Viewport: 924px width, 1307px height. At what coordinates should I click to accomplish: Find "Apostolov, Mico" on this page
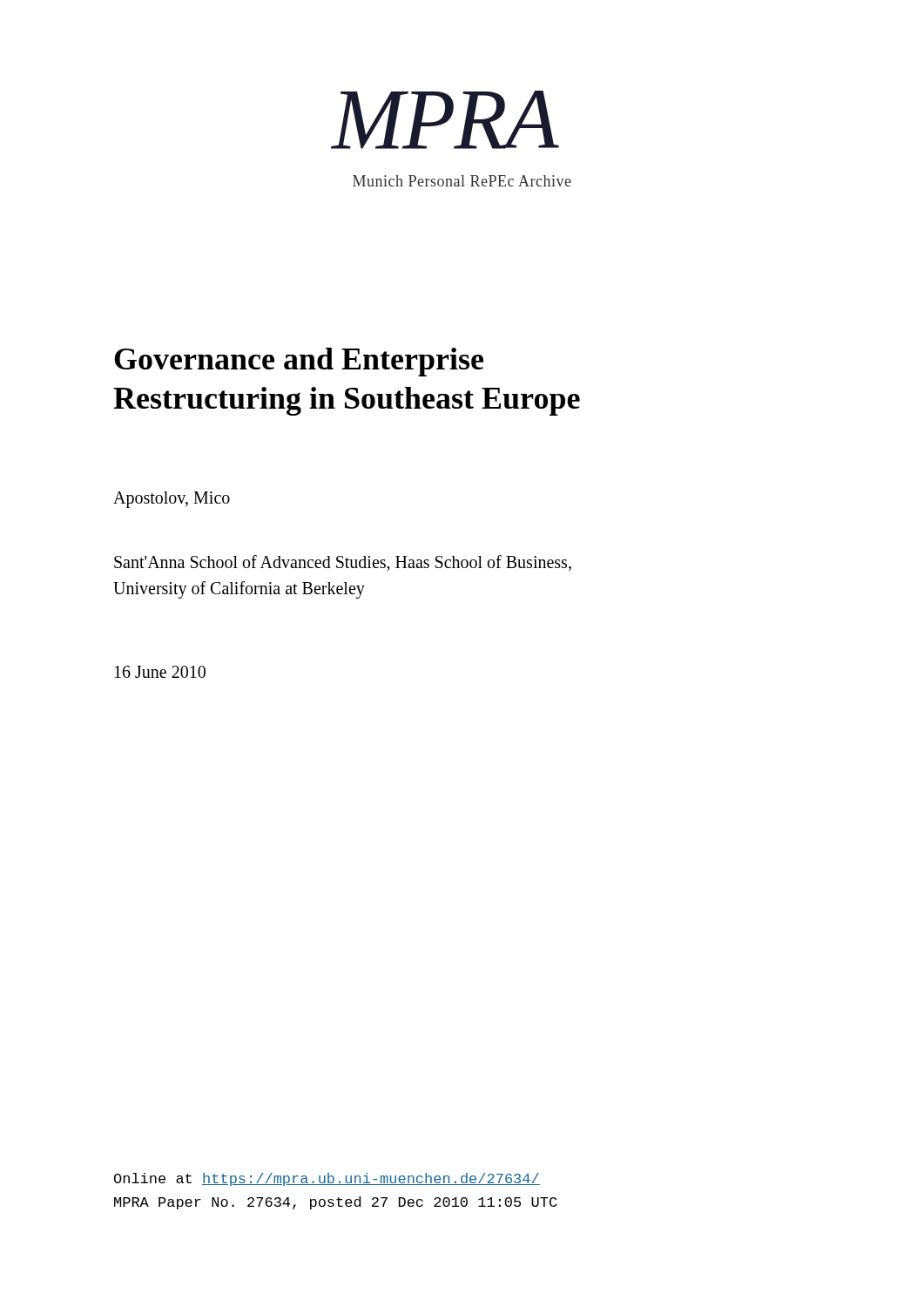coord(172,500)
